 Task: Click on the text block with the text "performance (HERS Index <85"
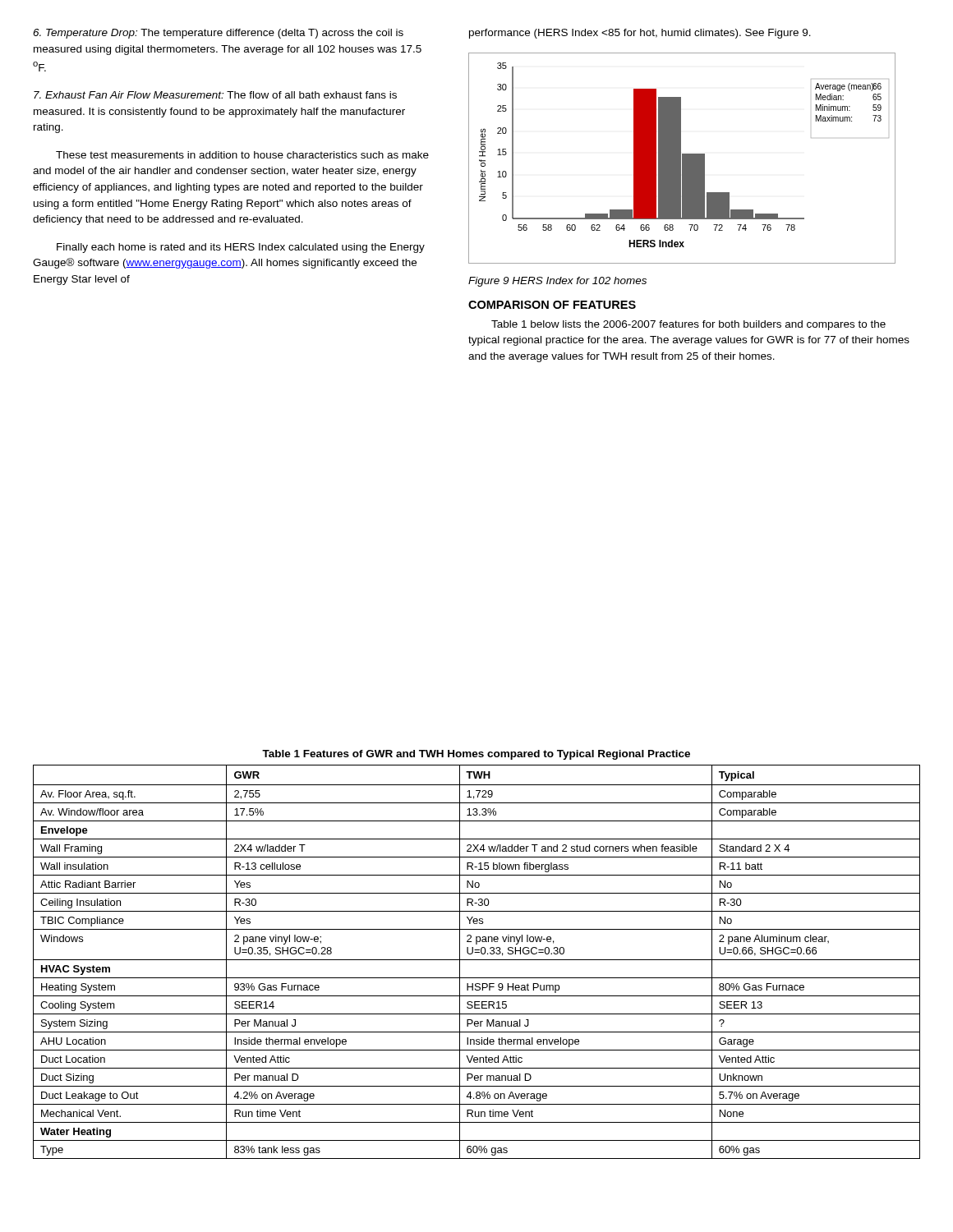pyautogui.click(x=640, y=32)
